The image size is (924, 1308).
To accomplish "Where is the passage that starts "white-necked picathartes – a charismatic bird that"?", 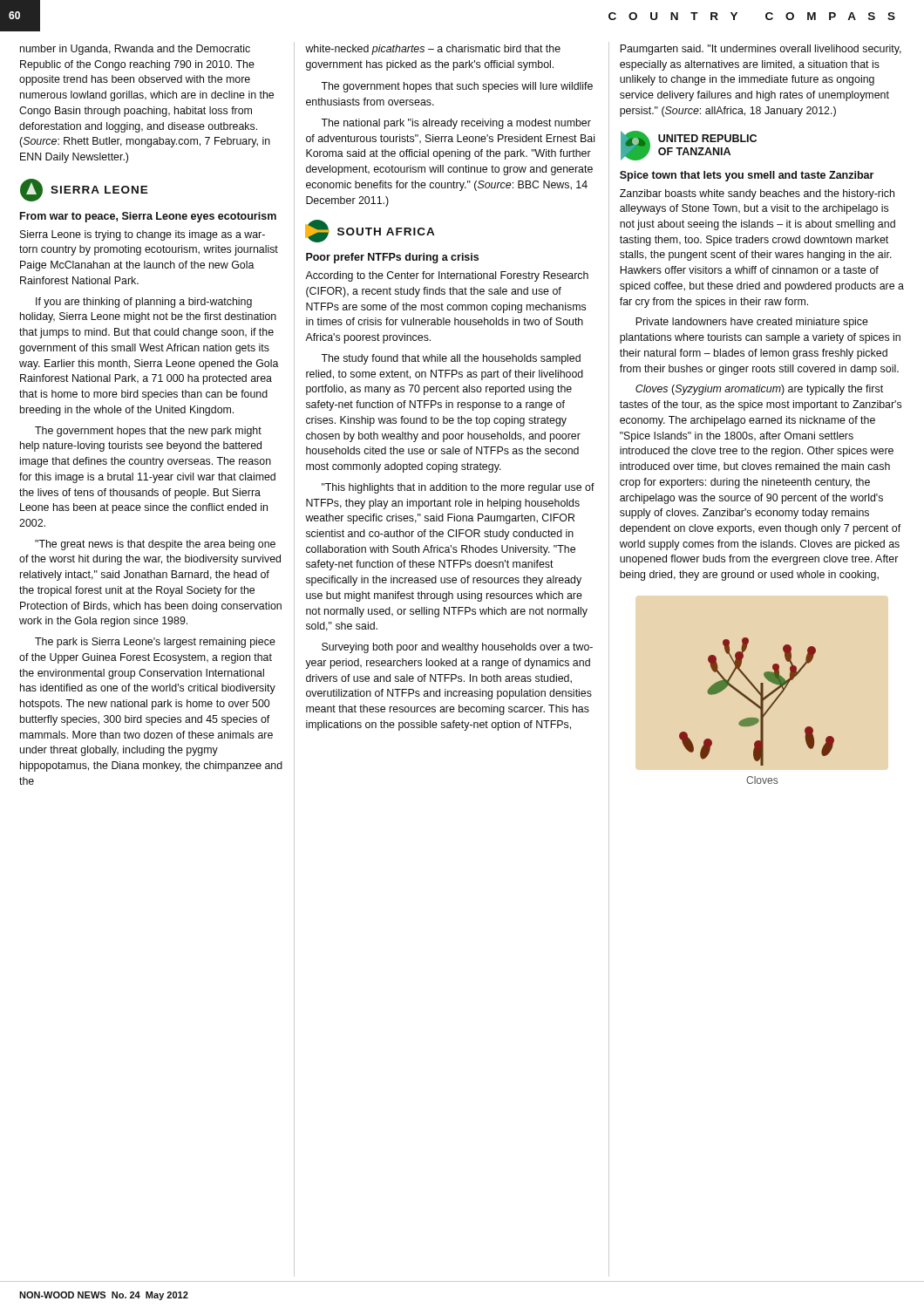I will 433,57.
